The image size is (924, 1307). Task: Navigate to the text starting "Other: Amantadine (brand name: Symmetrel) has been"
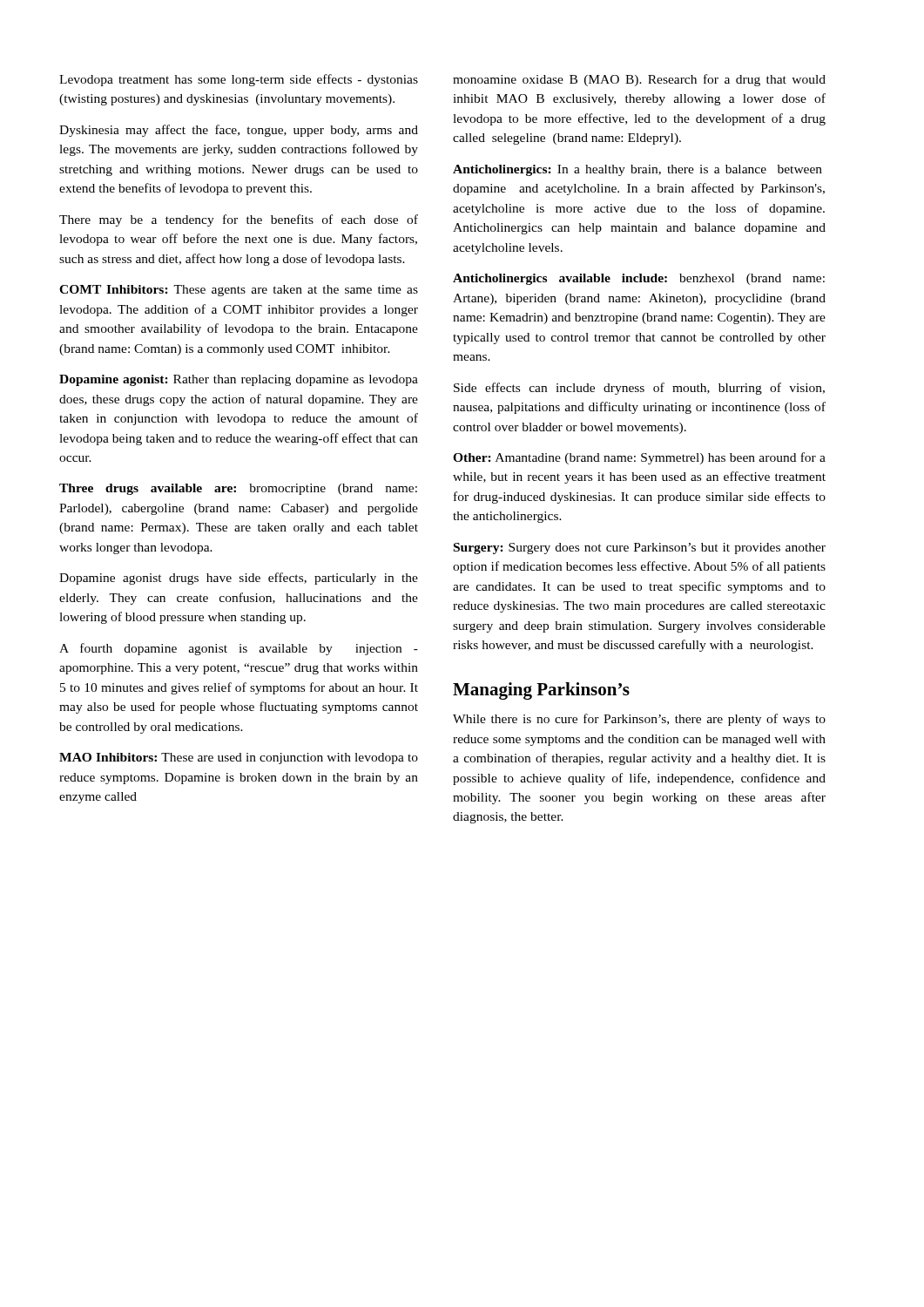(x=639, y=486)
